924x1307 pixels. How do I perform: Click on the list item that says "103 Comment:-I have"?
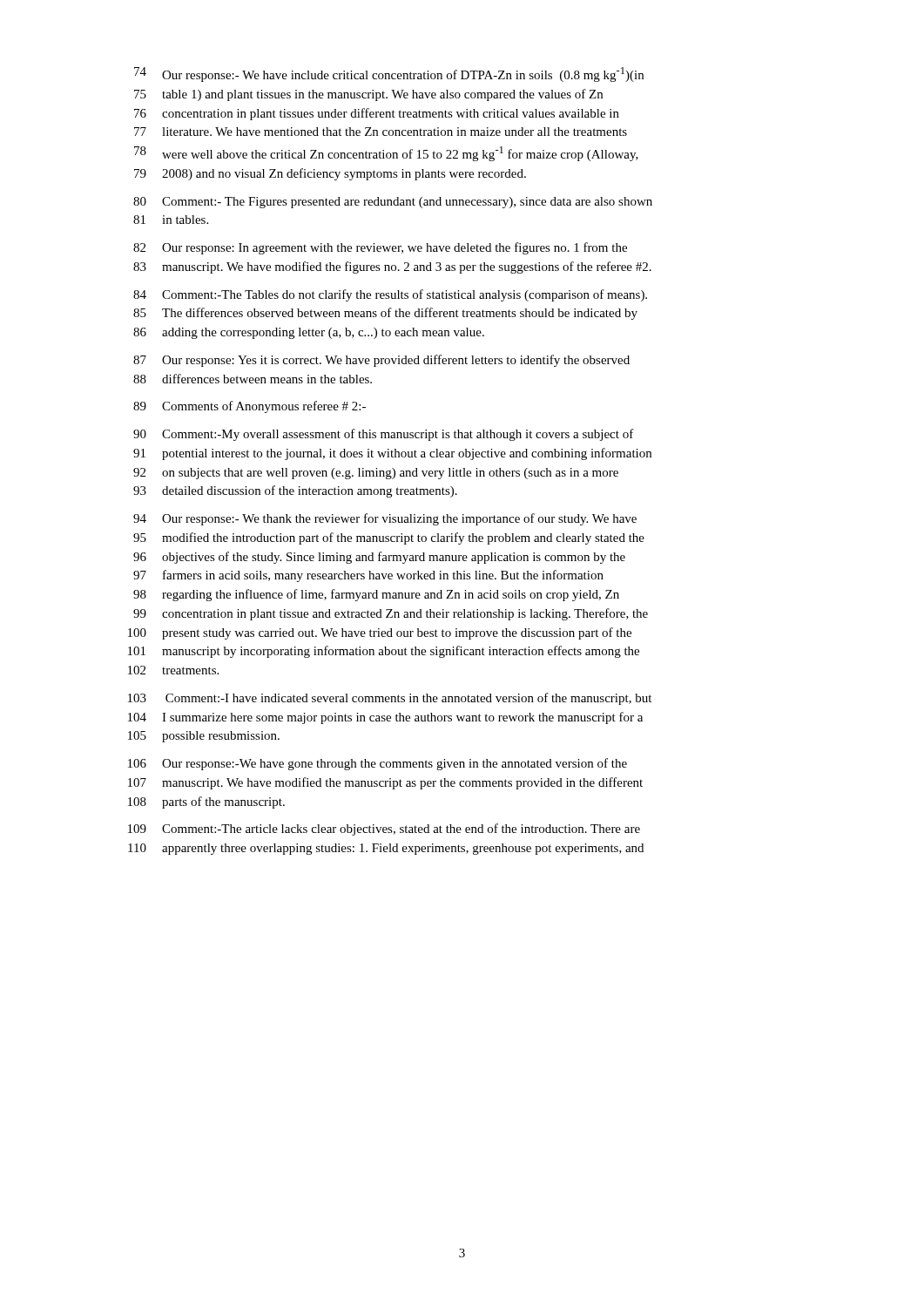tap(462, 717)
